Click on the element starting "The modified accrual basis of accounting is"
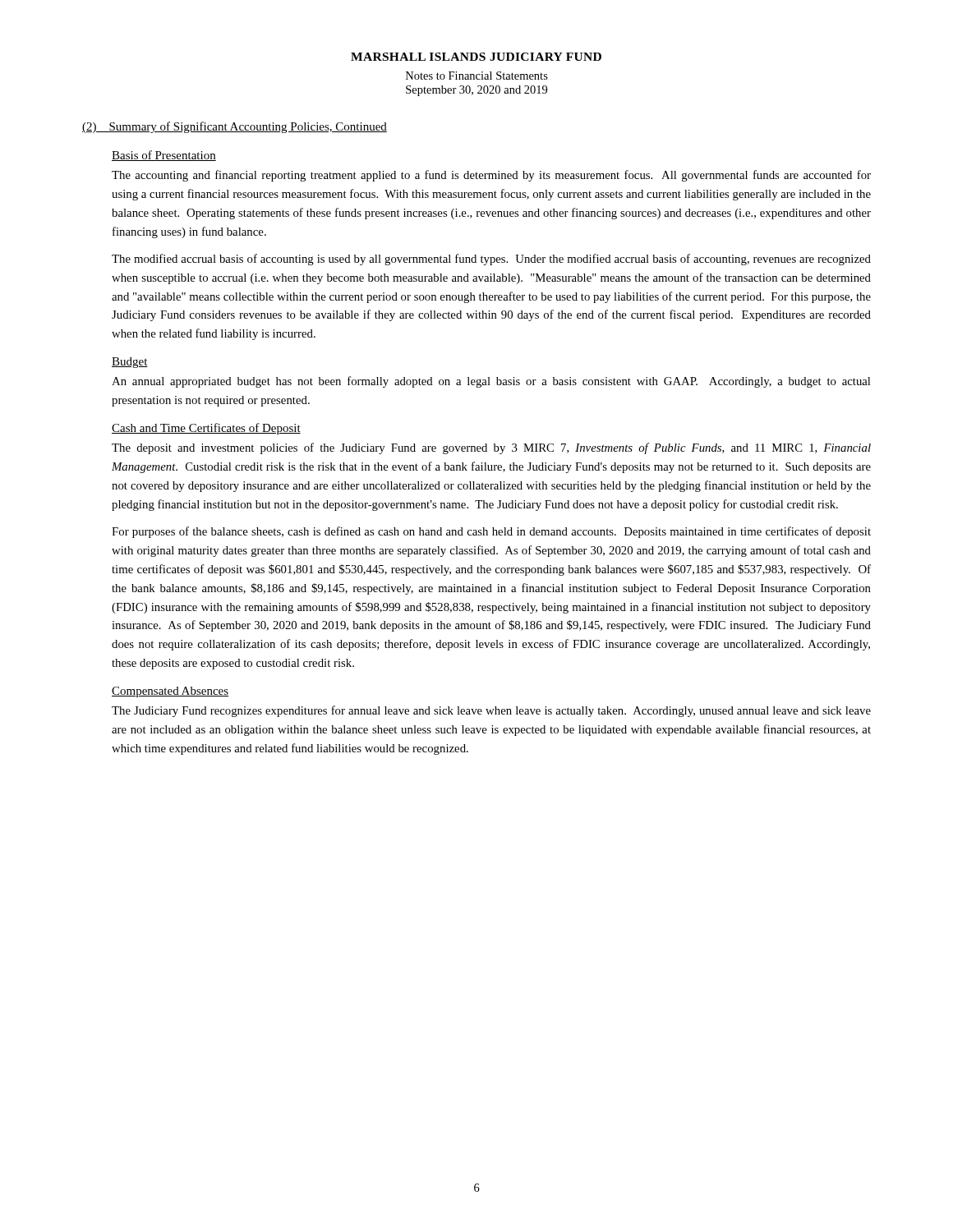The width and height of the screenshot is (953, 1232). 491,296
